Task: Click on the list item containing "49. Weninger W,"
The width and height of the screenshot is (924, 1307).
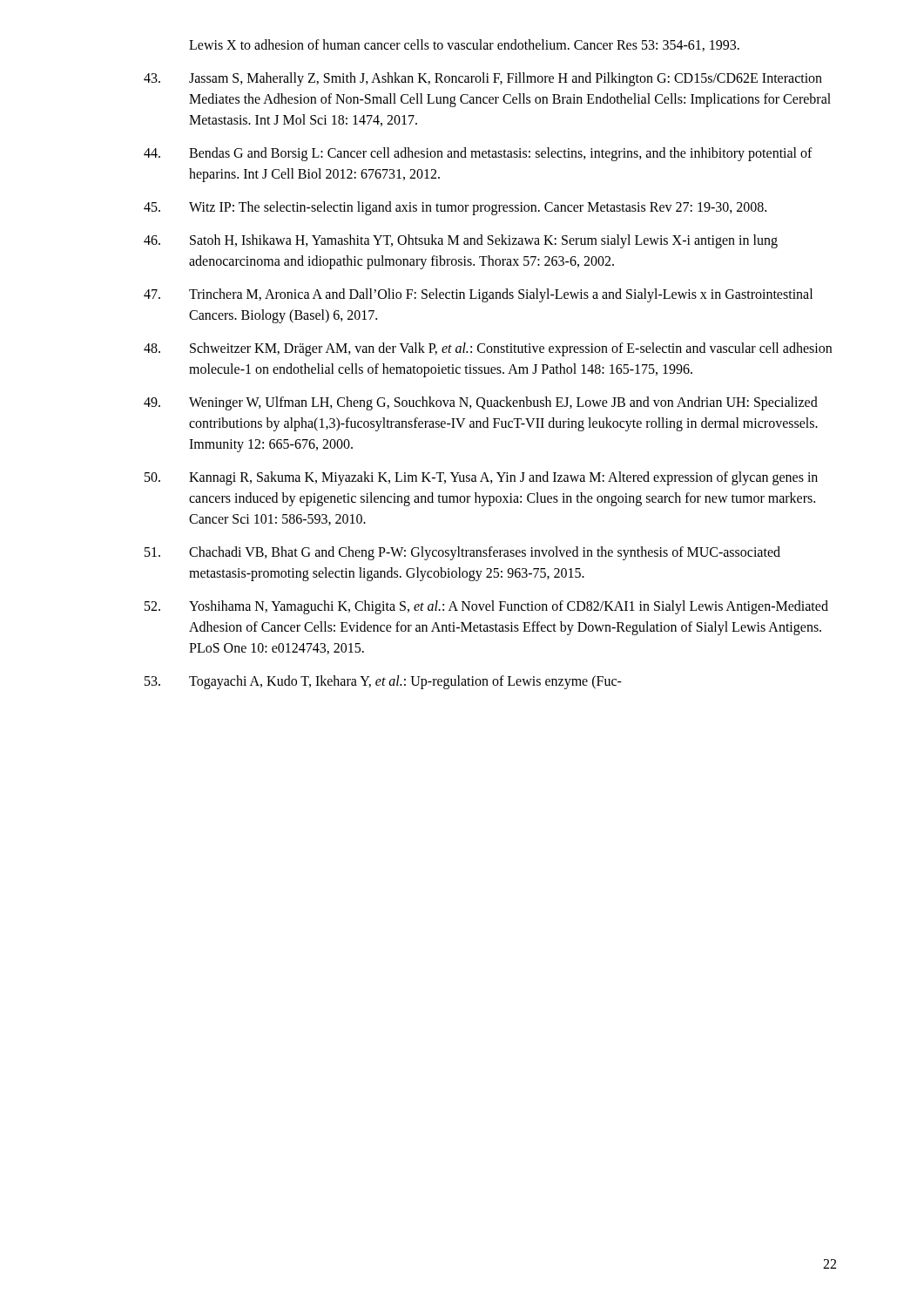Action: click(x=490, y=423)
